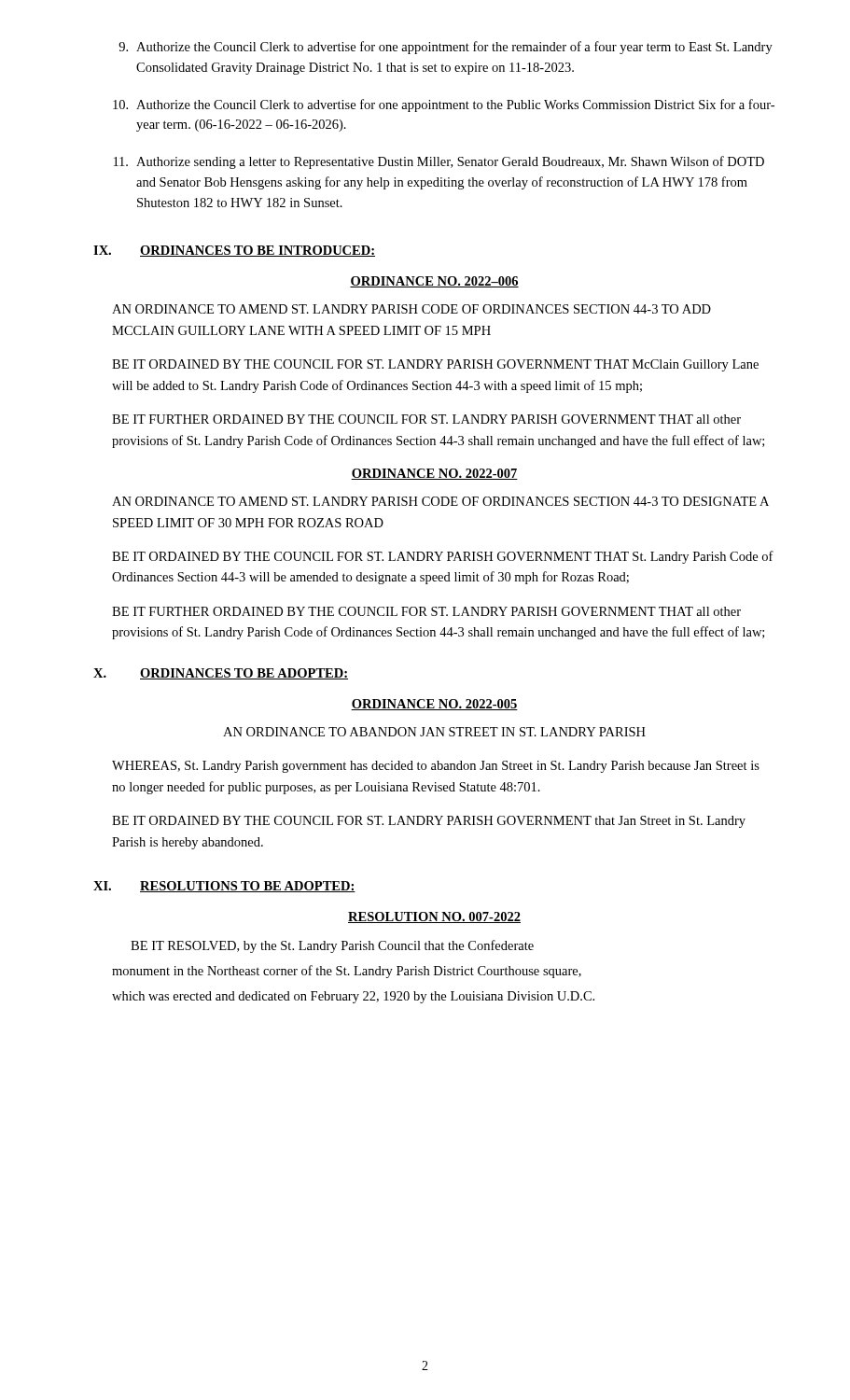Screen dimensions: 1400x850
Task: Click on the text block containing "BE IT RESOLVED, by the St. Landry"
Action: [x=332, y=946]
